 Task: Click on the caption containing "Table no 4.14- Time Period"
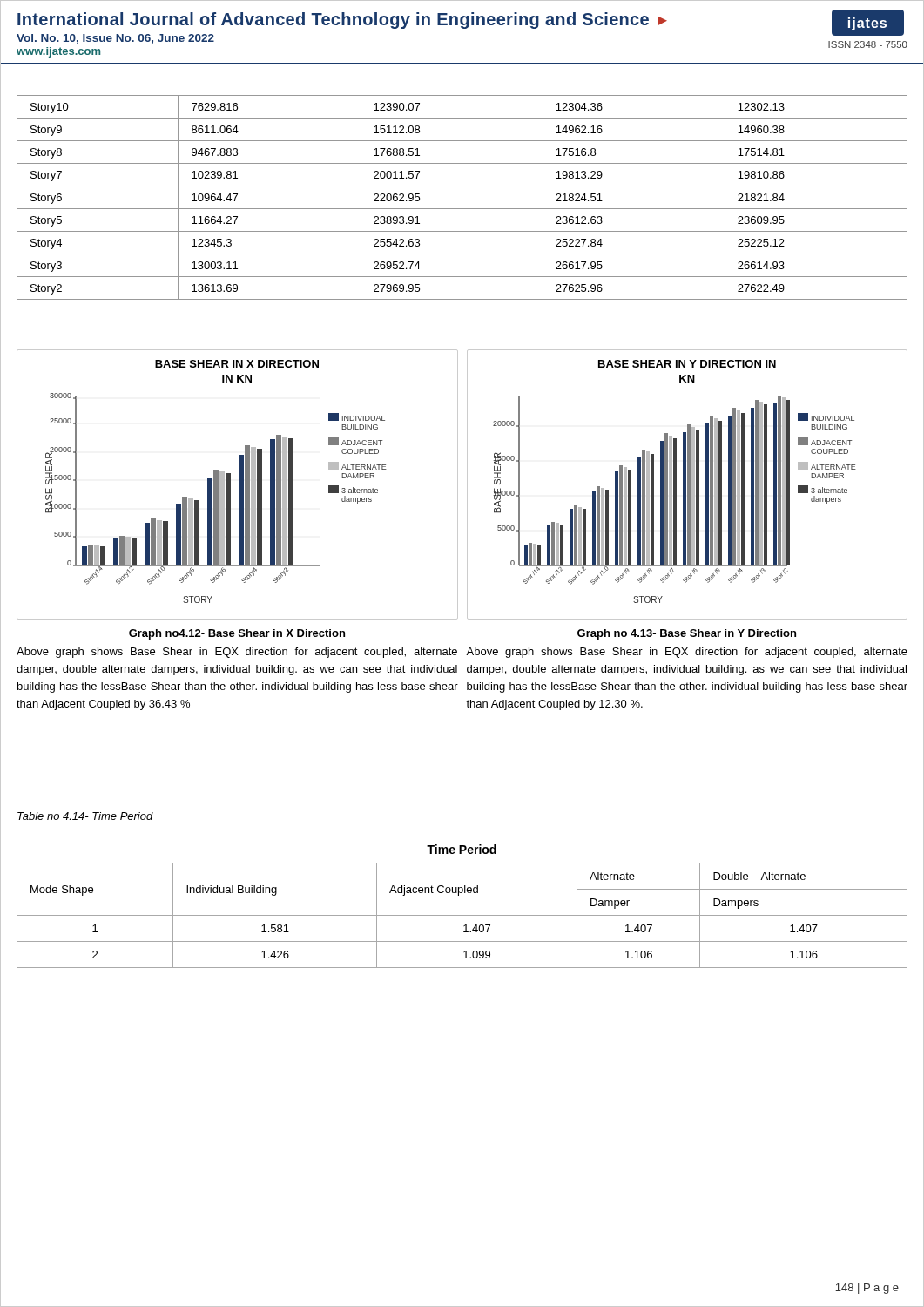(85, 816)
